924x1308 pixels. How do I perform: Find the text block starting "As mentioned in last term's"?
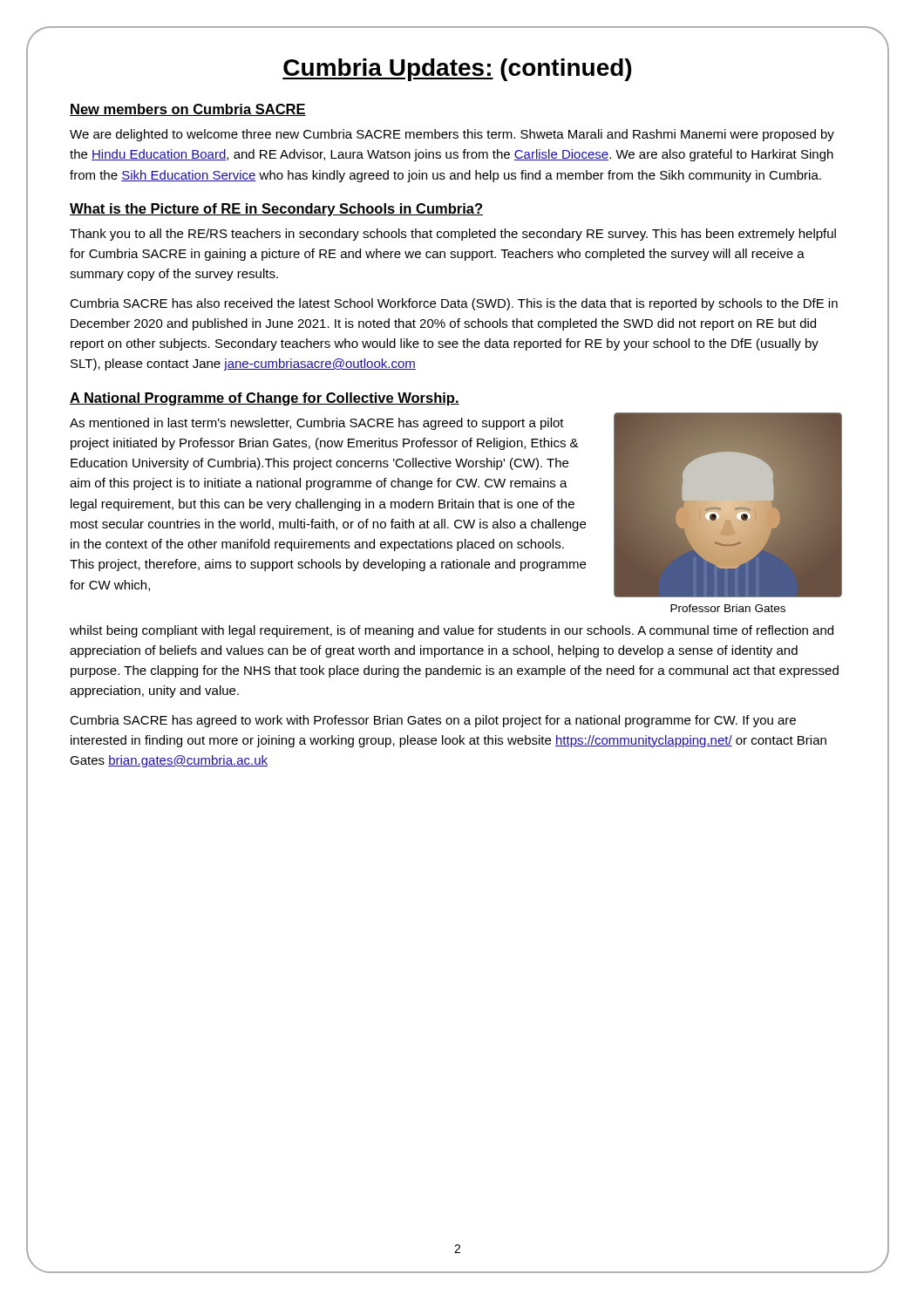[x=328, y=503]
